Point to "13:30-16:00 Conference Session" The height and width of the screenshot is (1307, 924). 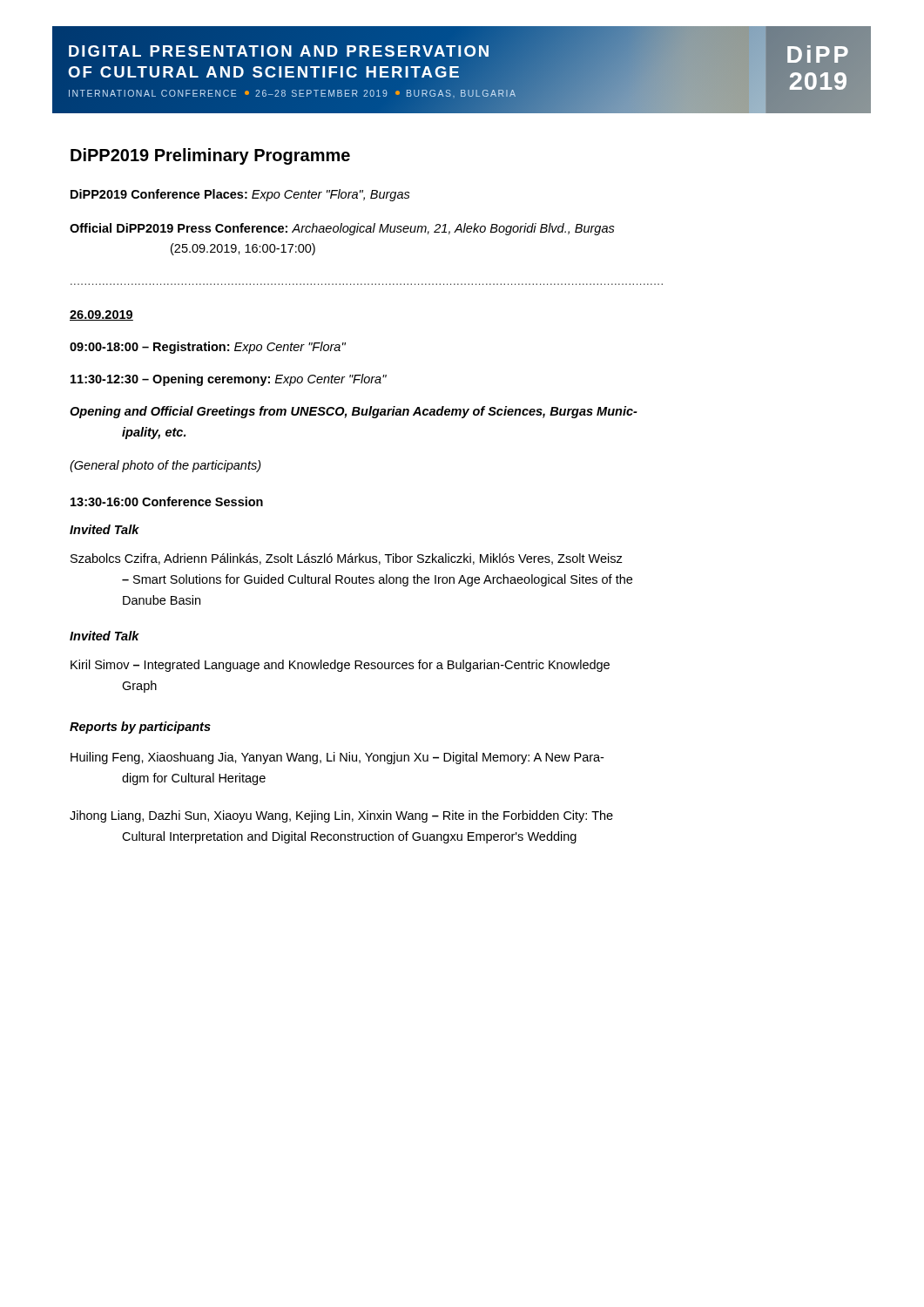click(x=167, y=502)
